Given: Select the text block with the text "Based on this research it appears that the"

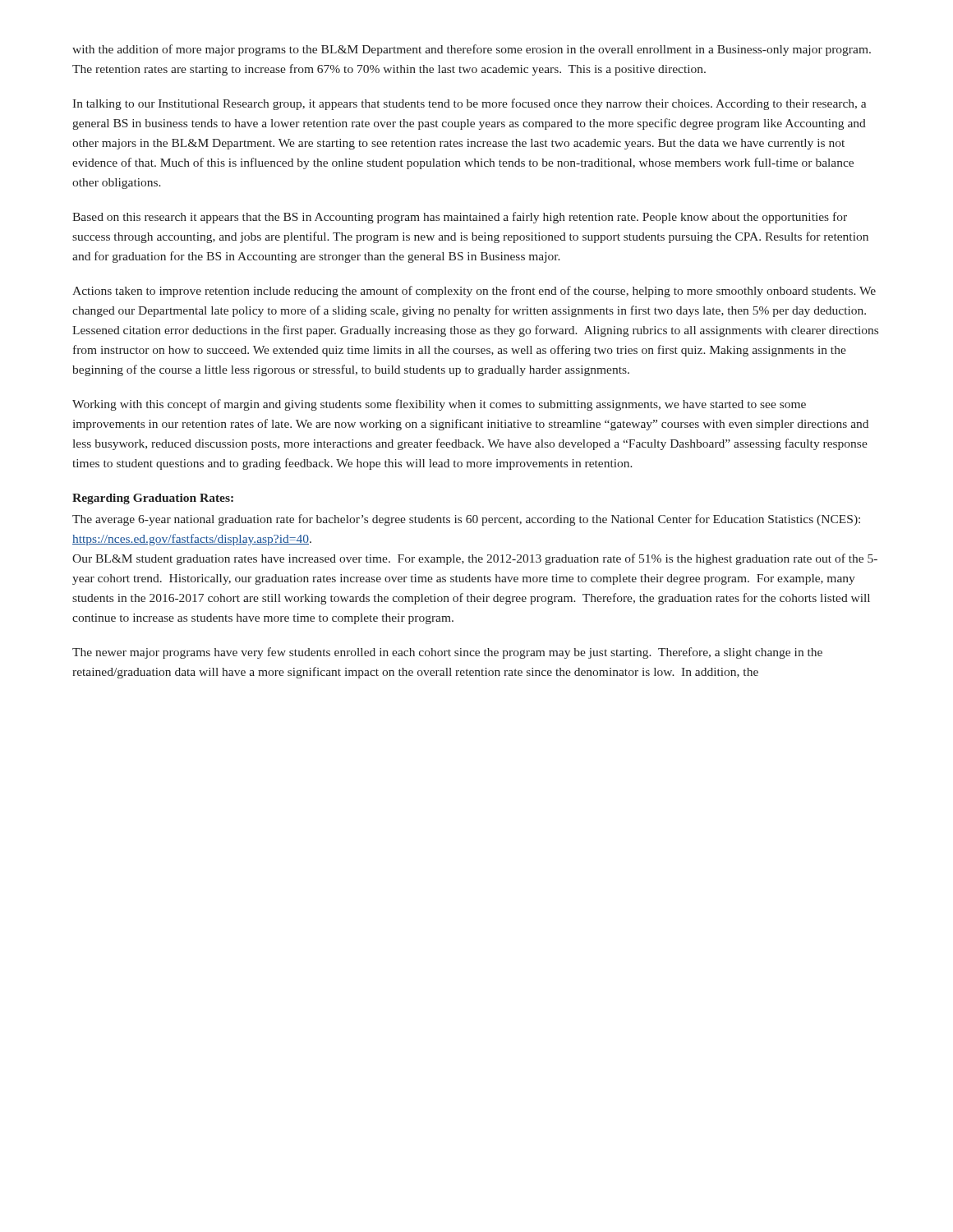Looking at the screenshot, I should 471,236.
